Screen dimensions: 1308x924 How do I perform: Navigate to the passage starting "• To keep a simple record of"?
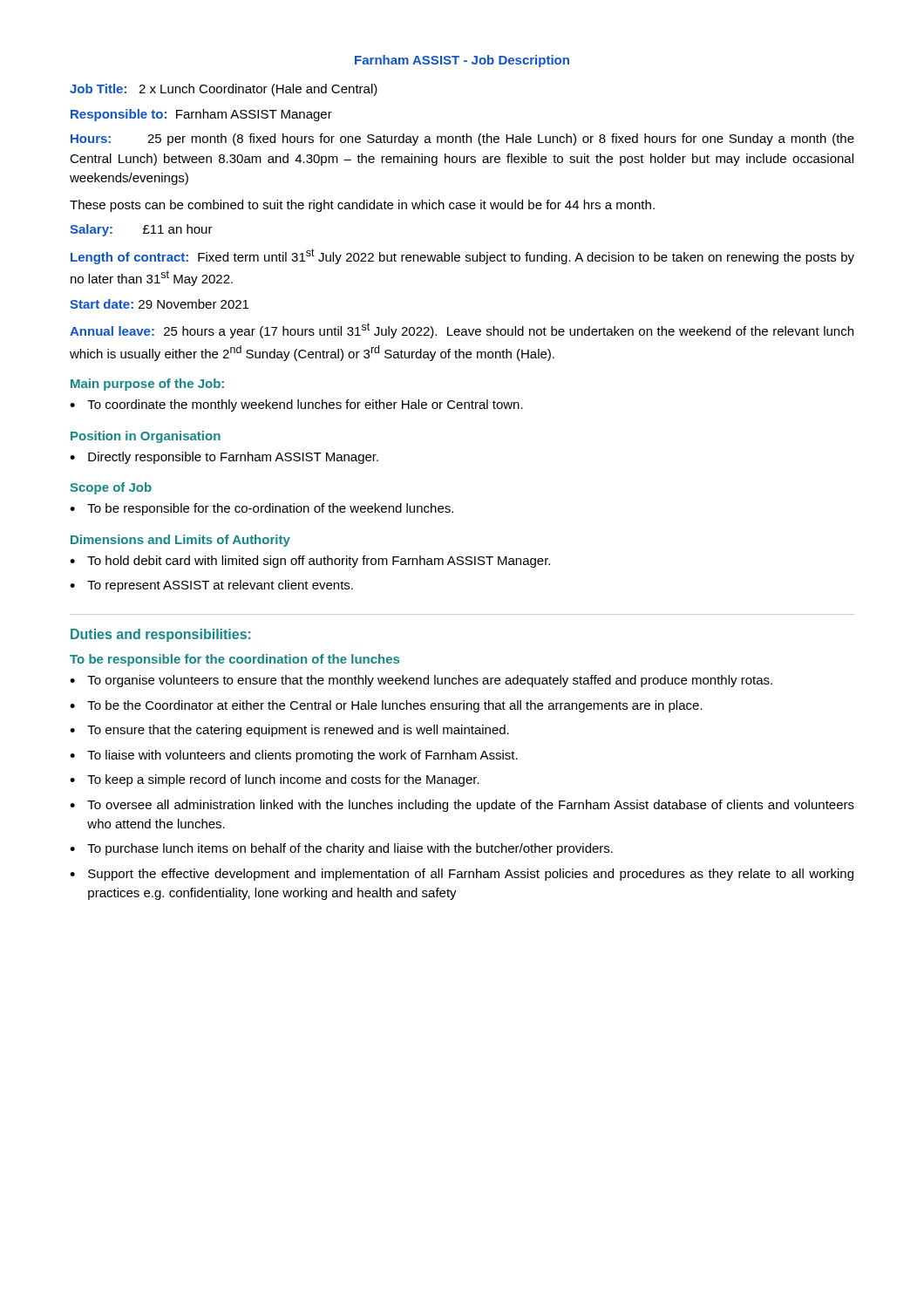462,781
